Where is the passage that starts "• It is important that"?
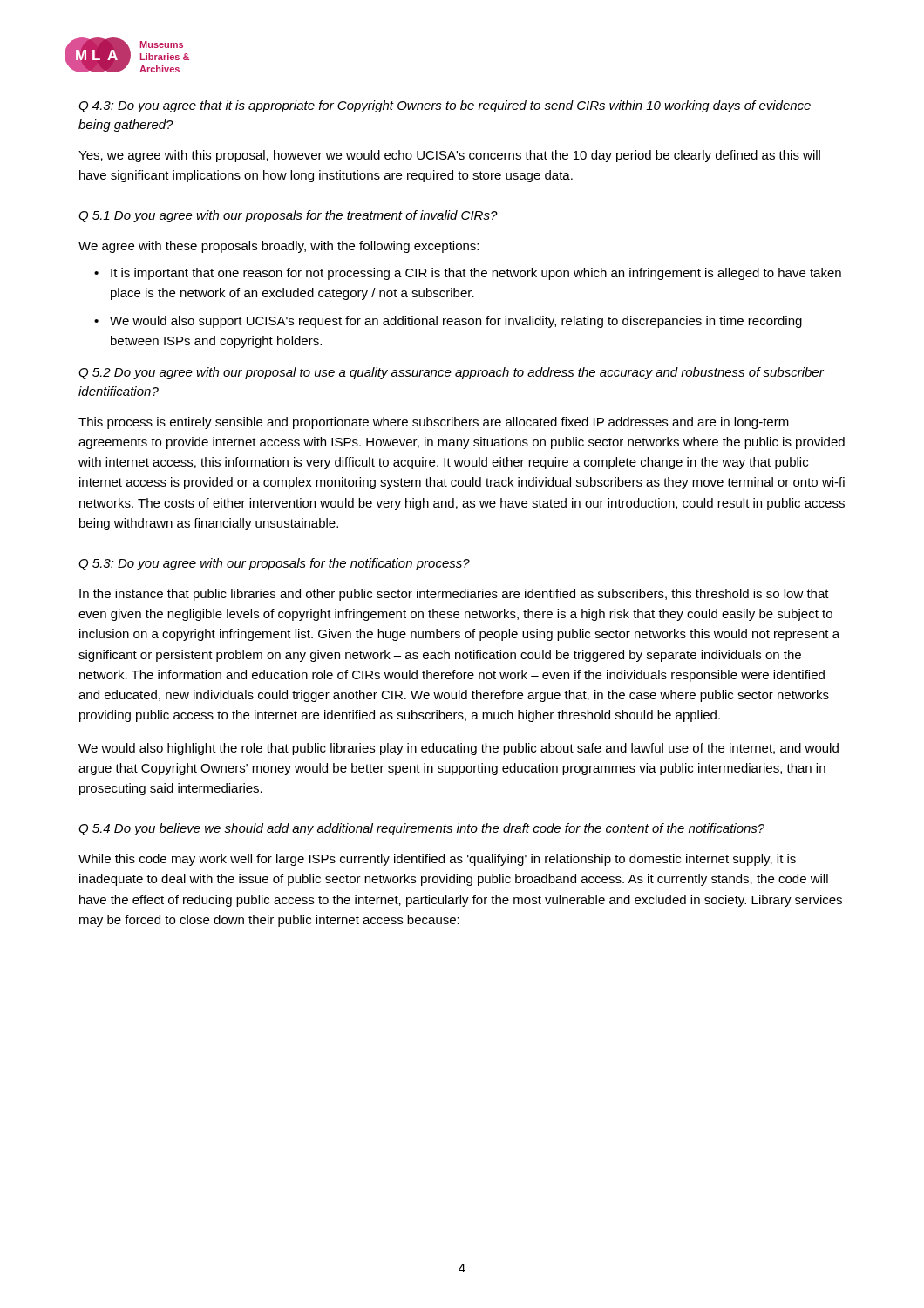 pos(468,281)
